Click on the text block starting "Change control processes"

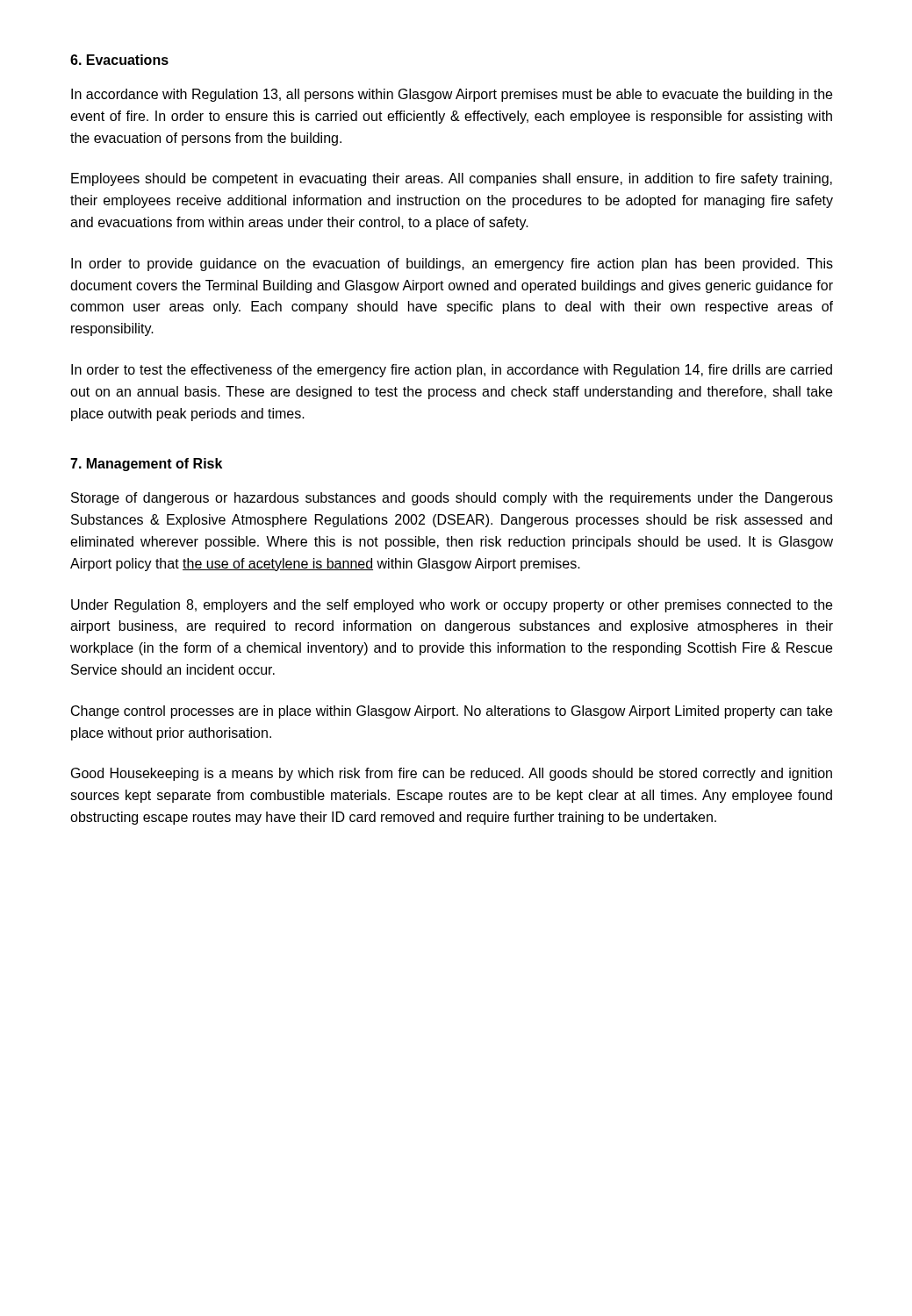tap(452, 722)
